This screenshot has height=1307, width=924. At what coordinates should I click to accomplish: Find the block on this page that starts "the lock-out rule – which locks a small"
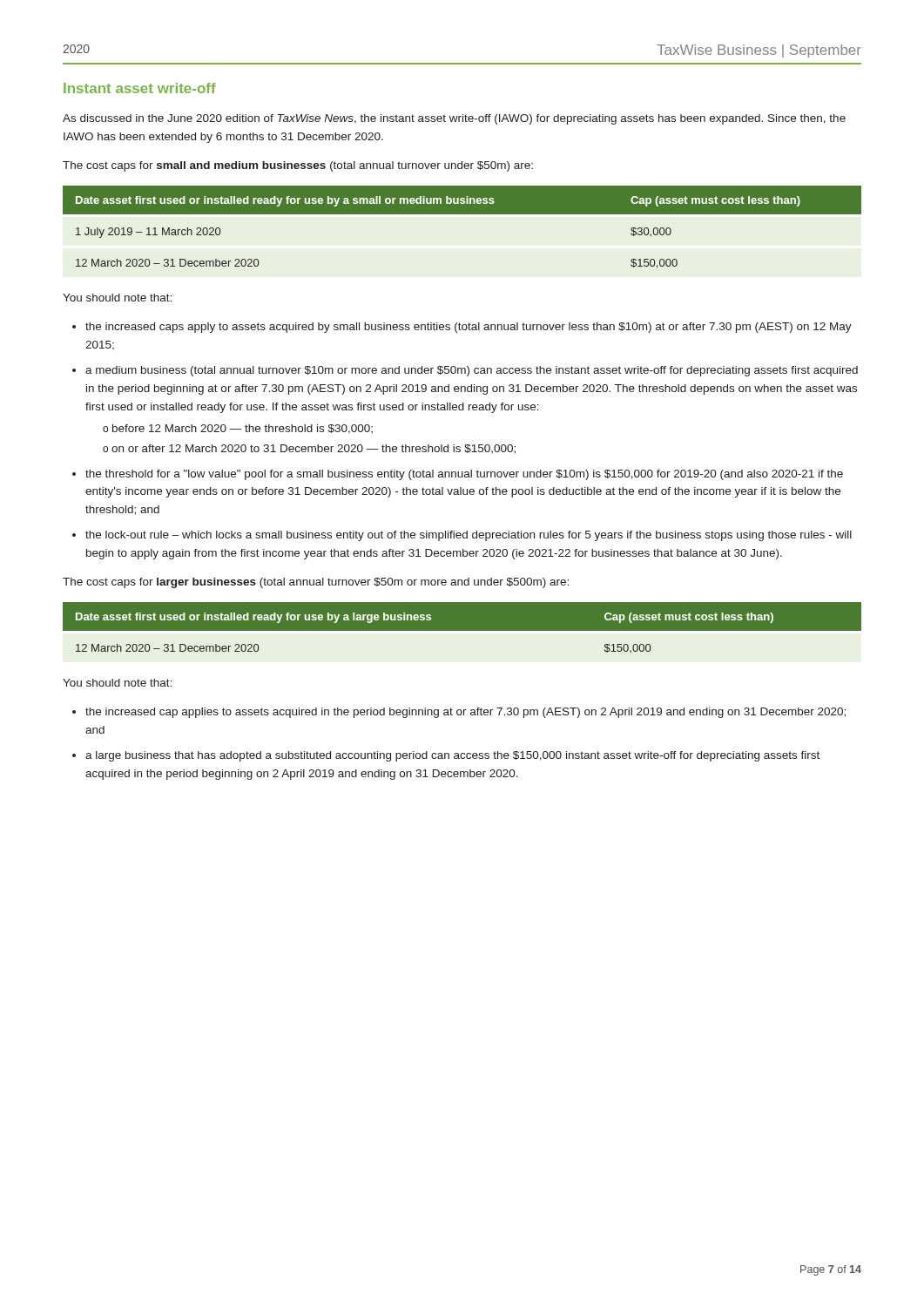pos(473,545)
